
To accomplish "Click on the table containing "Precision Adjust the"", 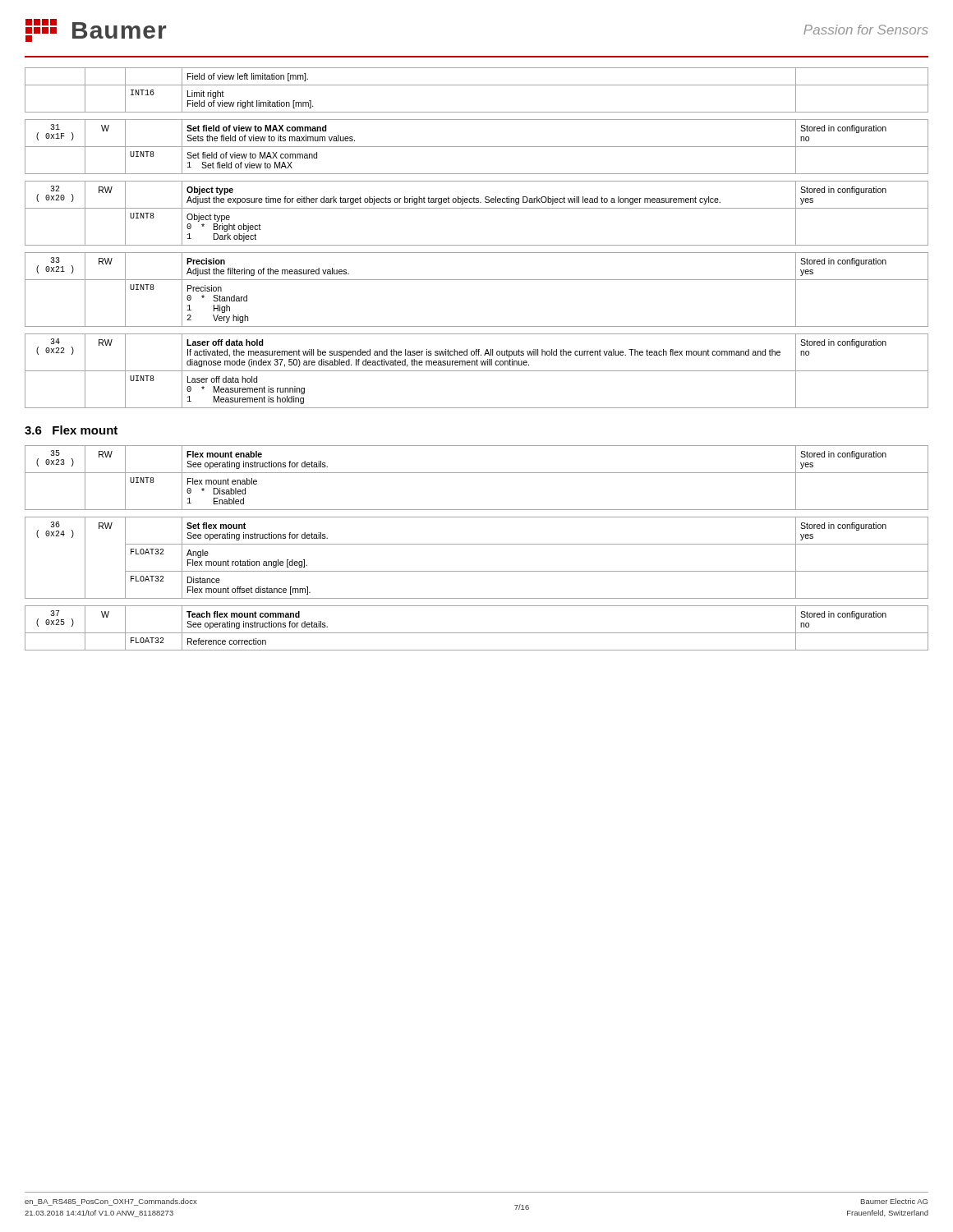I will [476, 290].
